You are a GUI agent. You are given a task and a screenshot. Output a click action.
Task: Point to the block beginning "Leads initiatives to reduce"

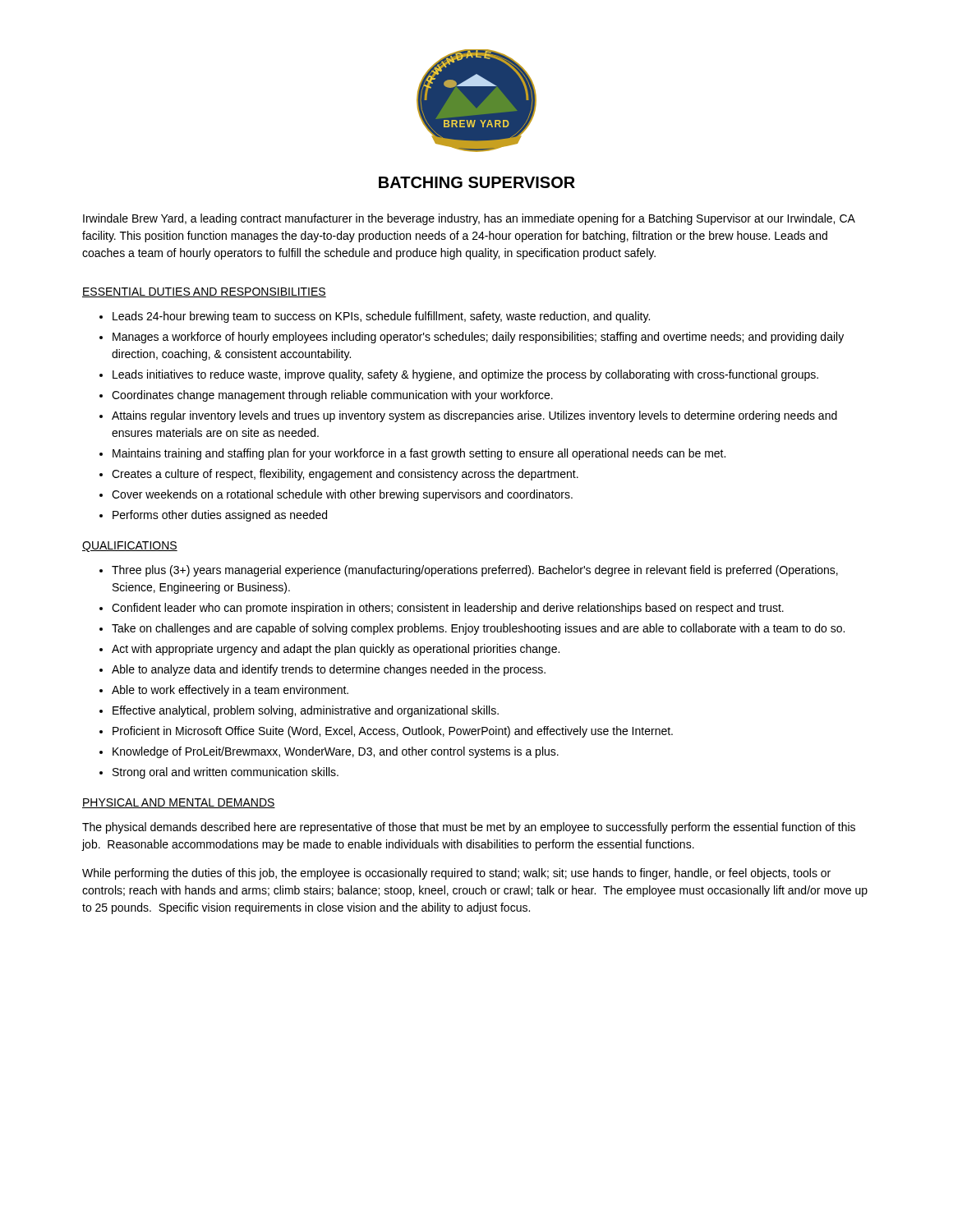tap(465, 375)
